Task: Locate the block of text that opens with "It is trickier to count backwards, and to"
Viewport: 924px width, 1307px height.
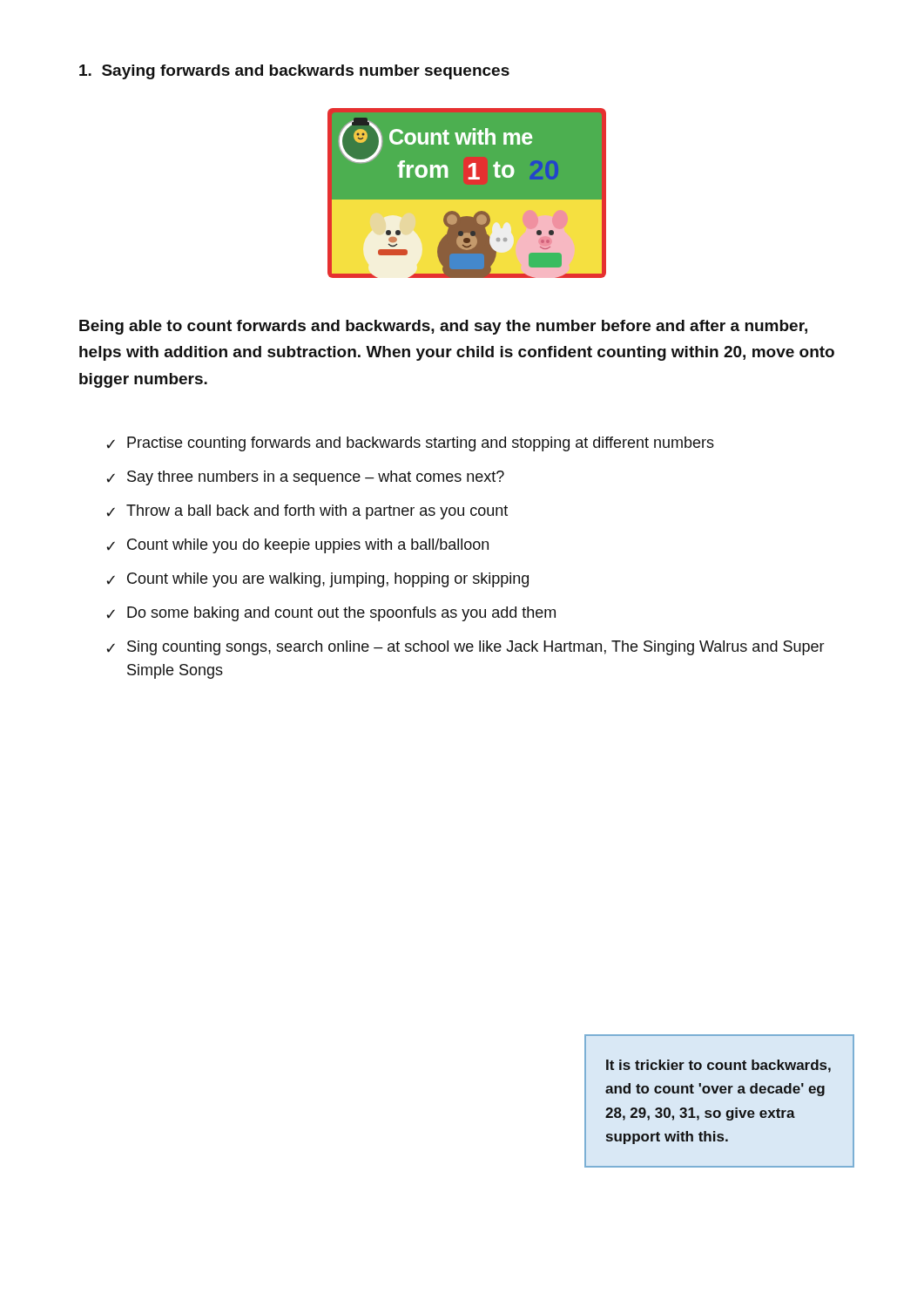Action: click(x=718, y=1101)
